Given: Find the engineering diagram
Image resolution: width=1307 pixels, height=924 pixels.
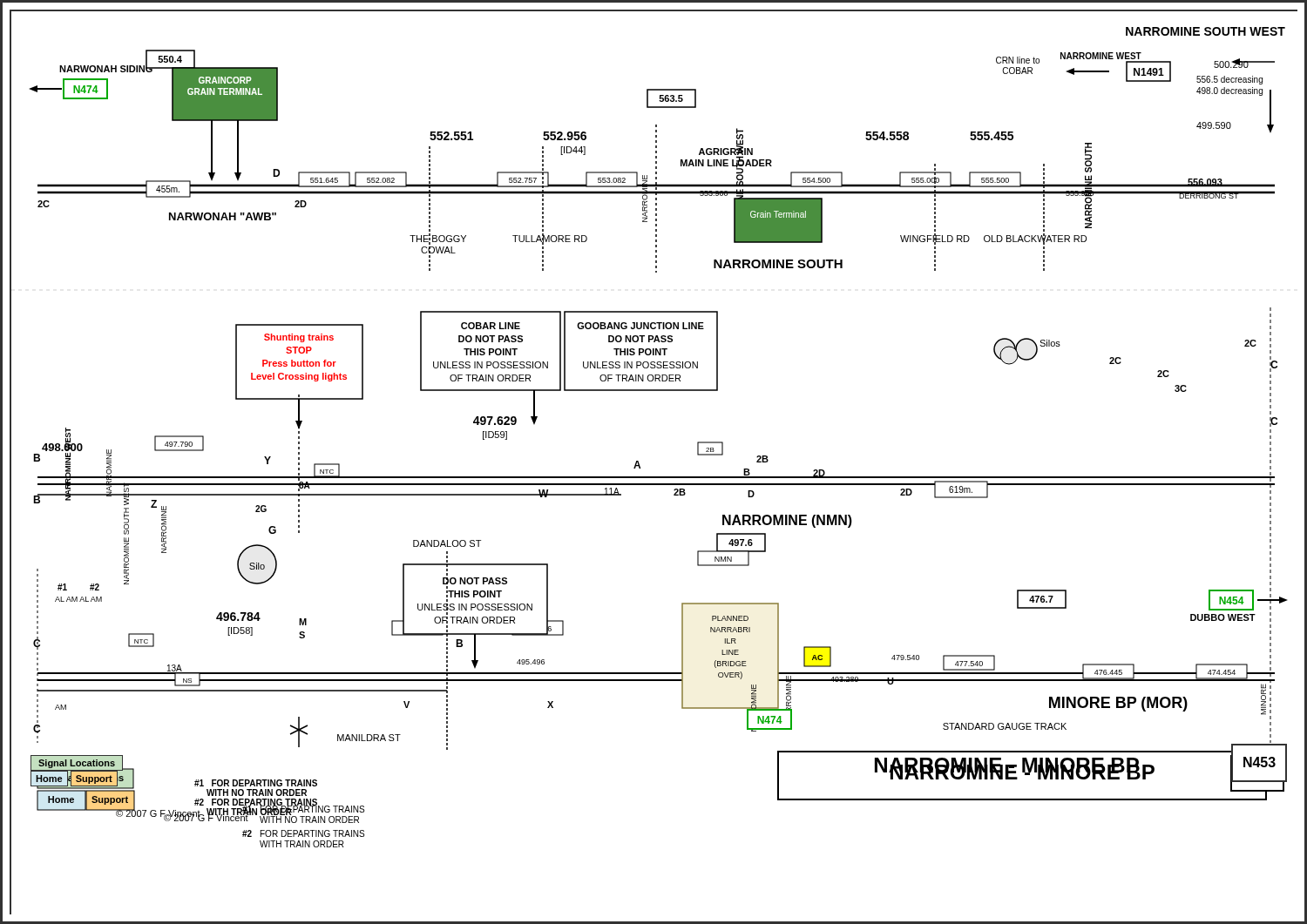Looking at the screenshot, I should pyautogui.click(x=654, y=462).
